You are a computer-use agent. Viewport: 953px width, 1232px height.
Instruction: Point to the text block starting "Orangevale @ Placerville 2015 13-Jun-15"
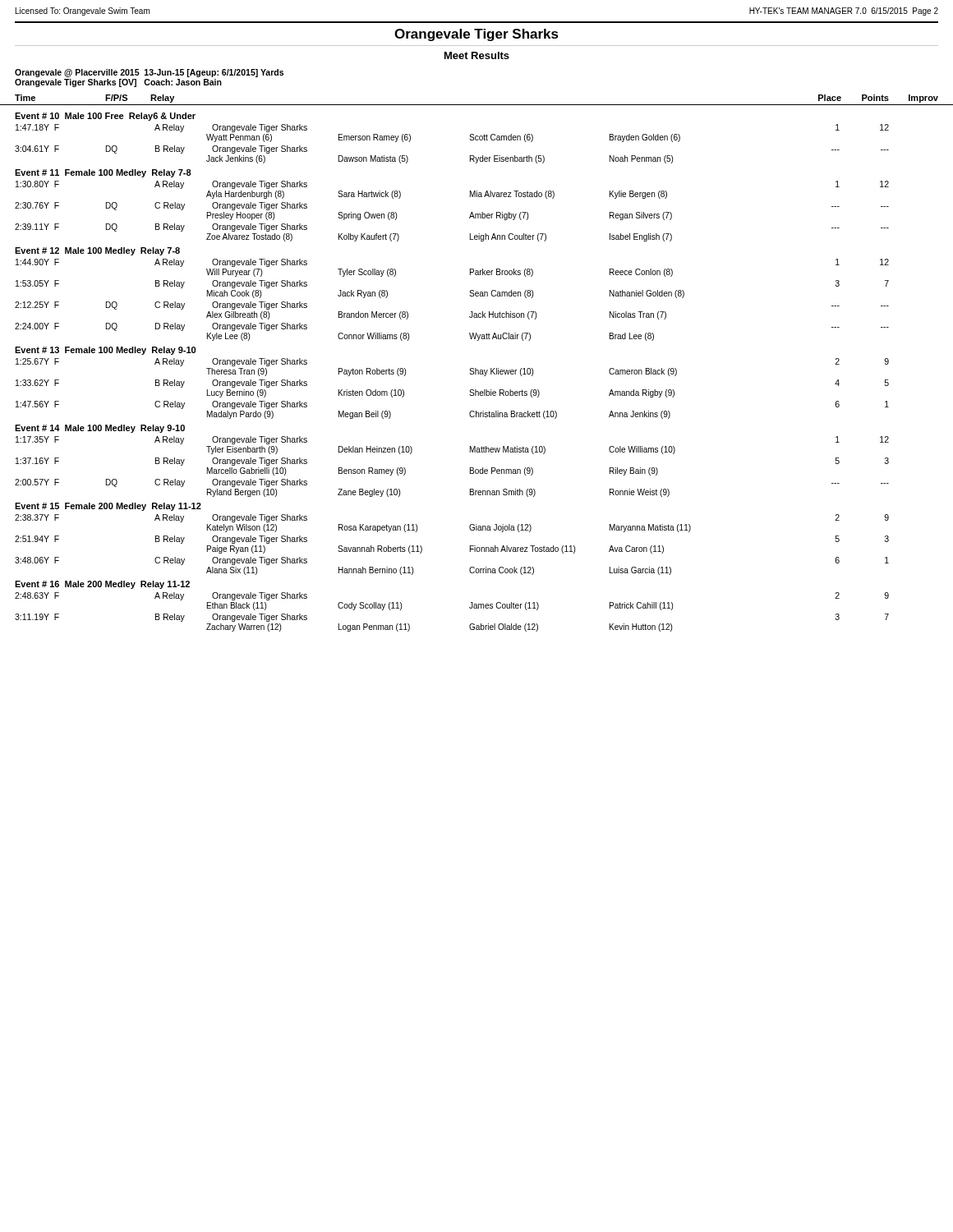point(149,77)
